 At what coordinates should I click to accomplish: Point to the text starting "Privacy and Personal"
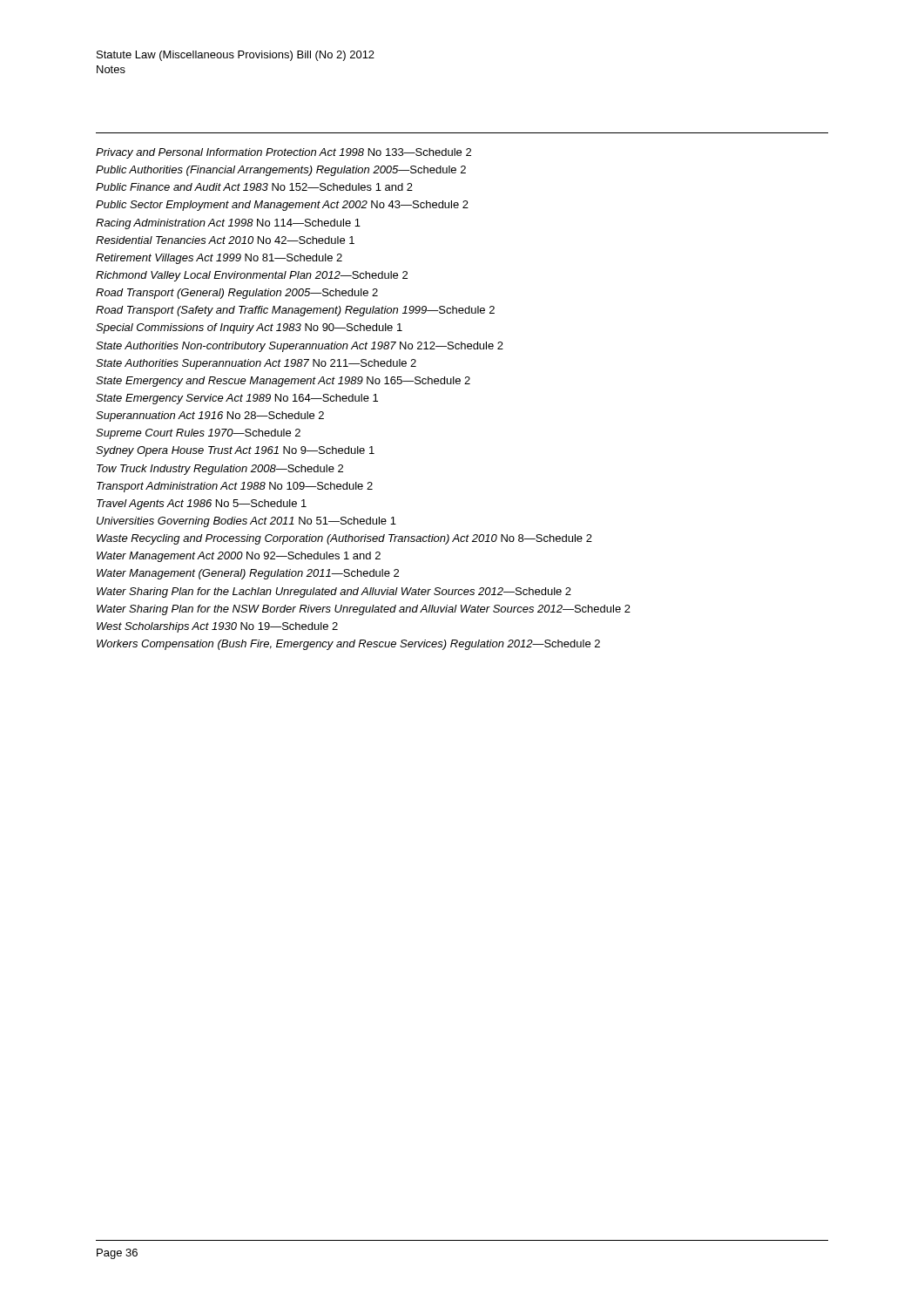283,153
